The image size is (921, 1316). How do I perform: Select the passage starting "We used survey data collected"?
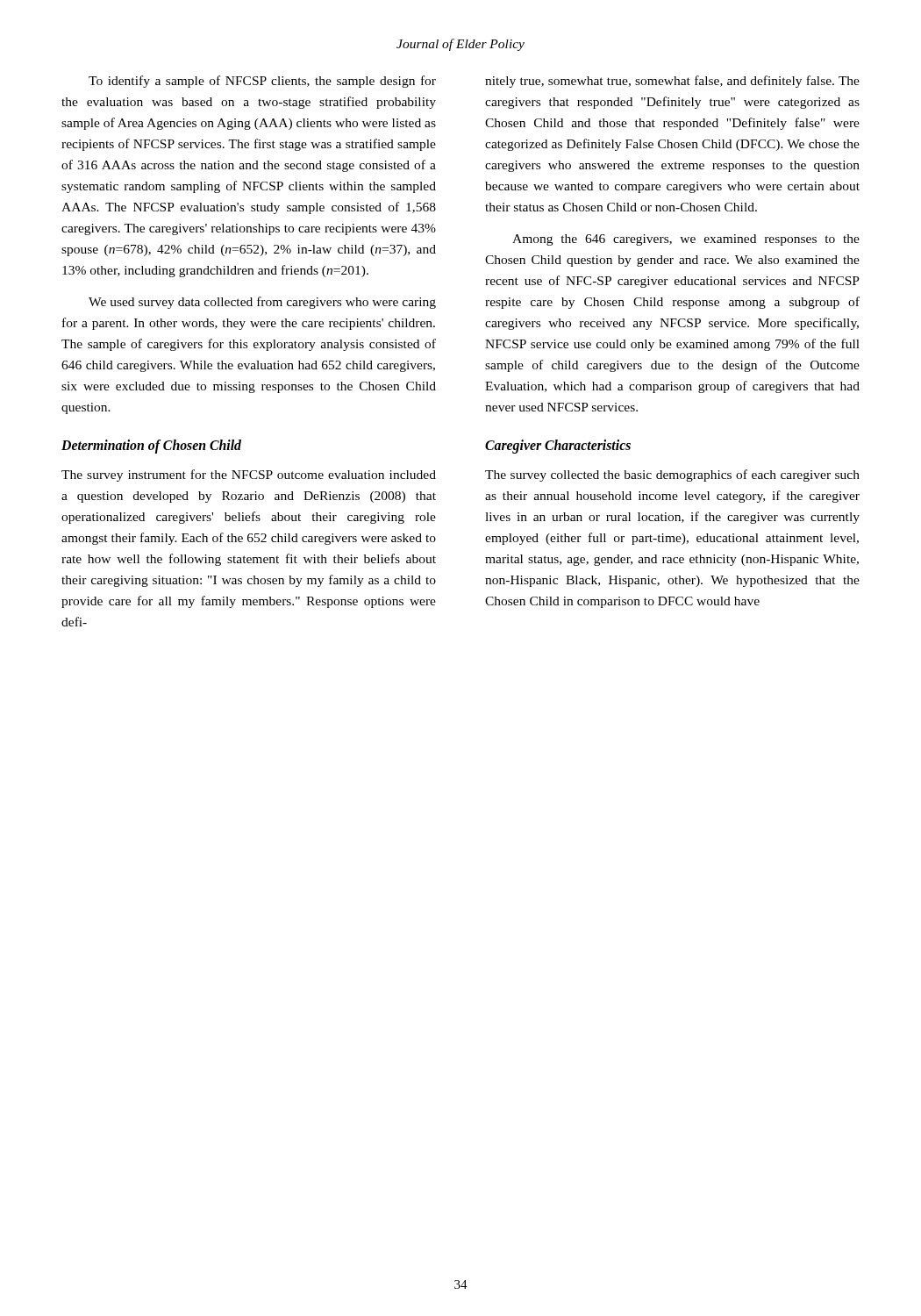pos(249,354)
